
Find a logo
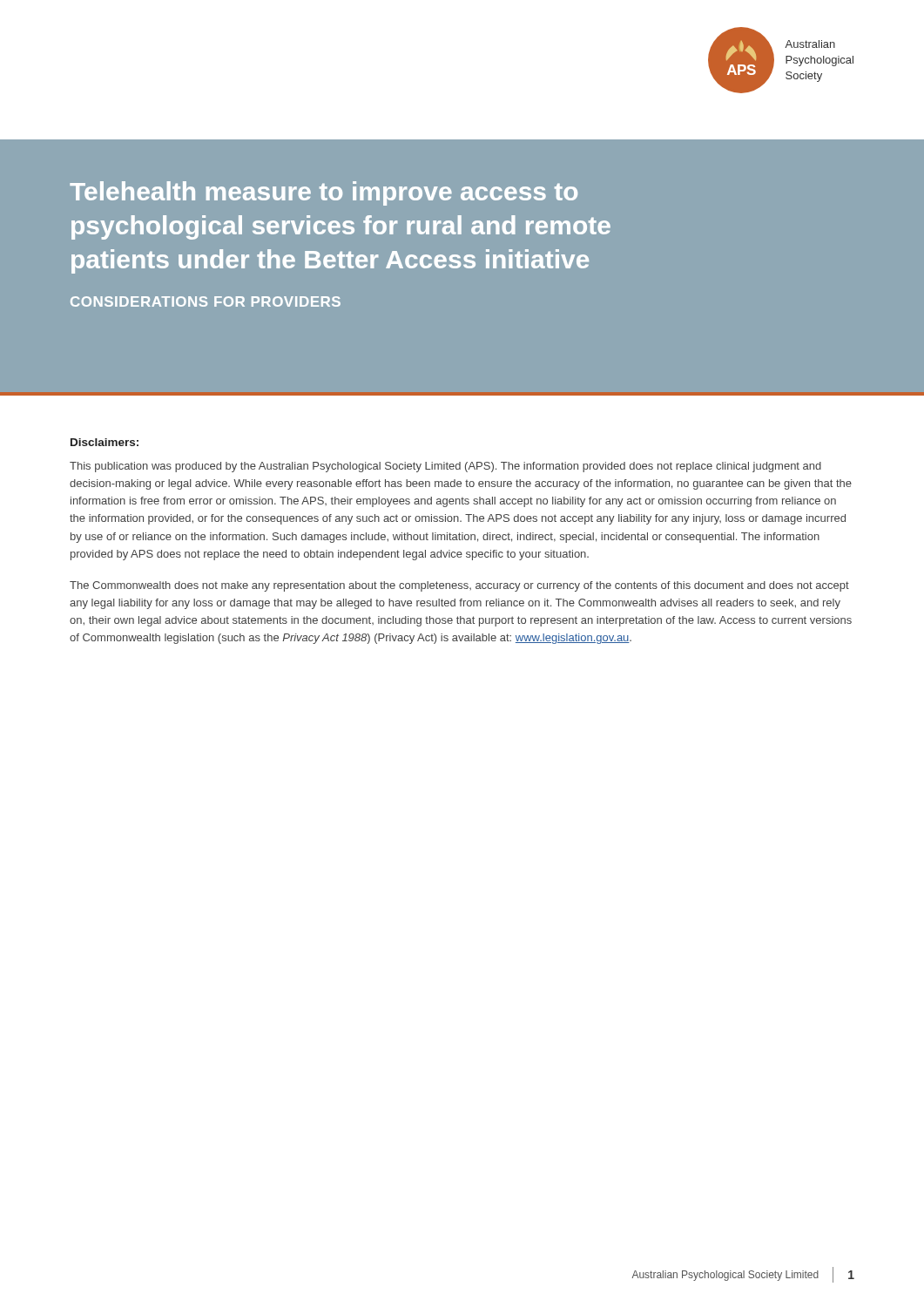(x=781, y=60)
